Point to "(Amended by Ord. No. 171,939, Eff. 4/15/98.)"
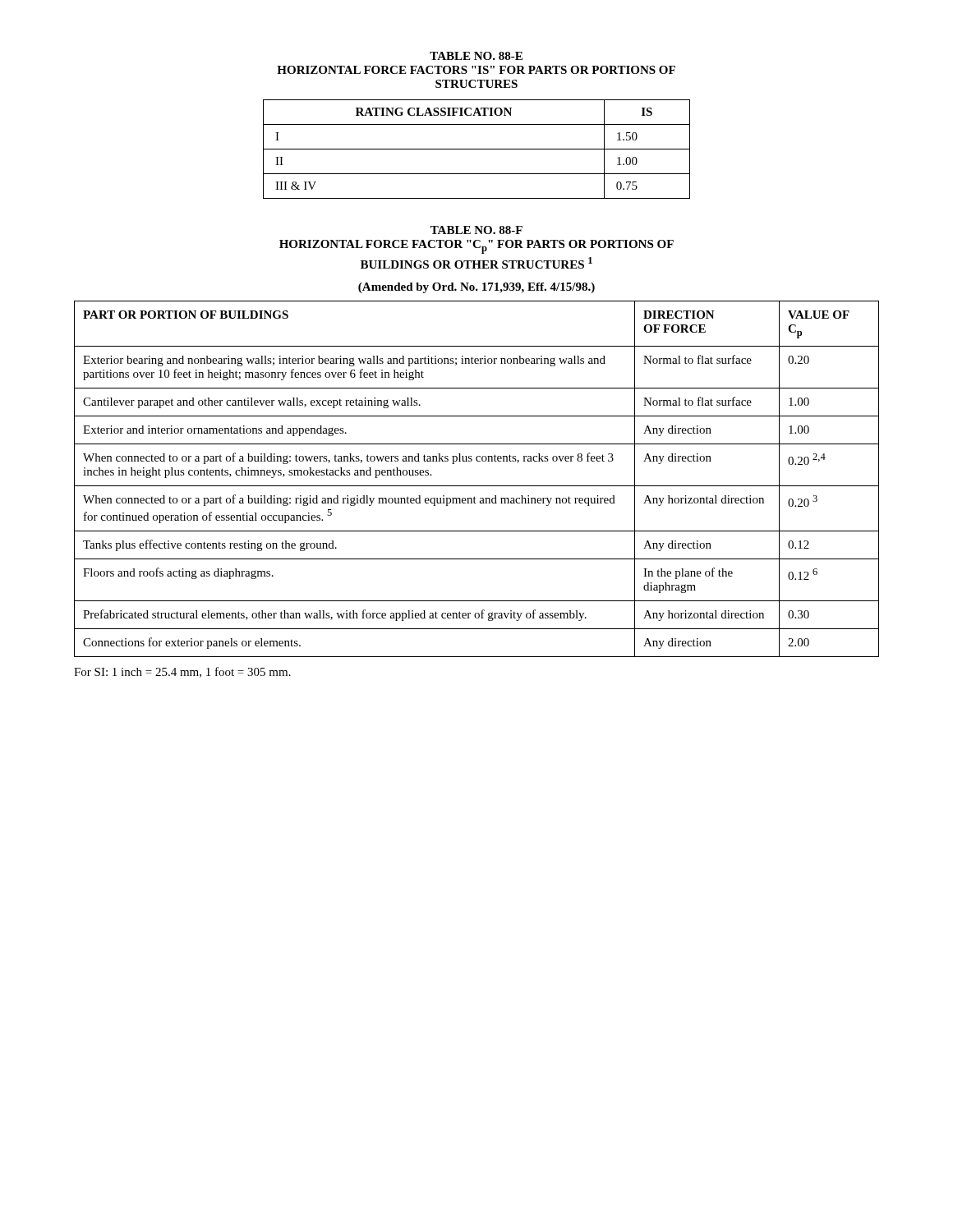The height and width of the screenshot is (1232, 953). coord(476,287)
